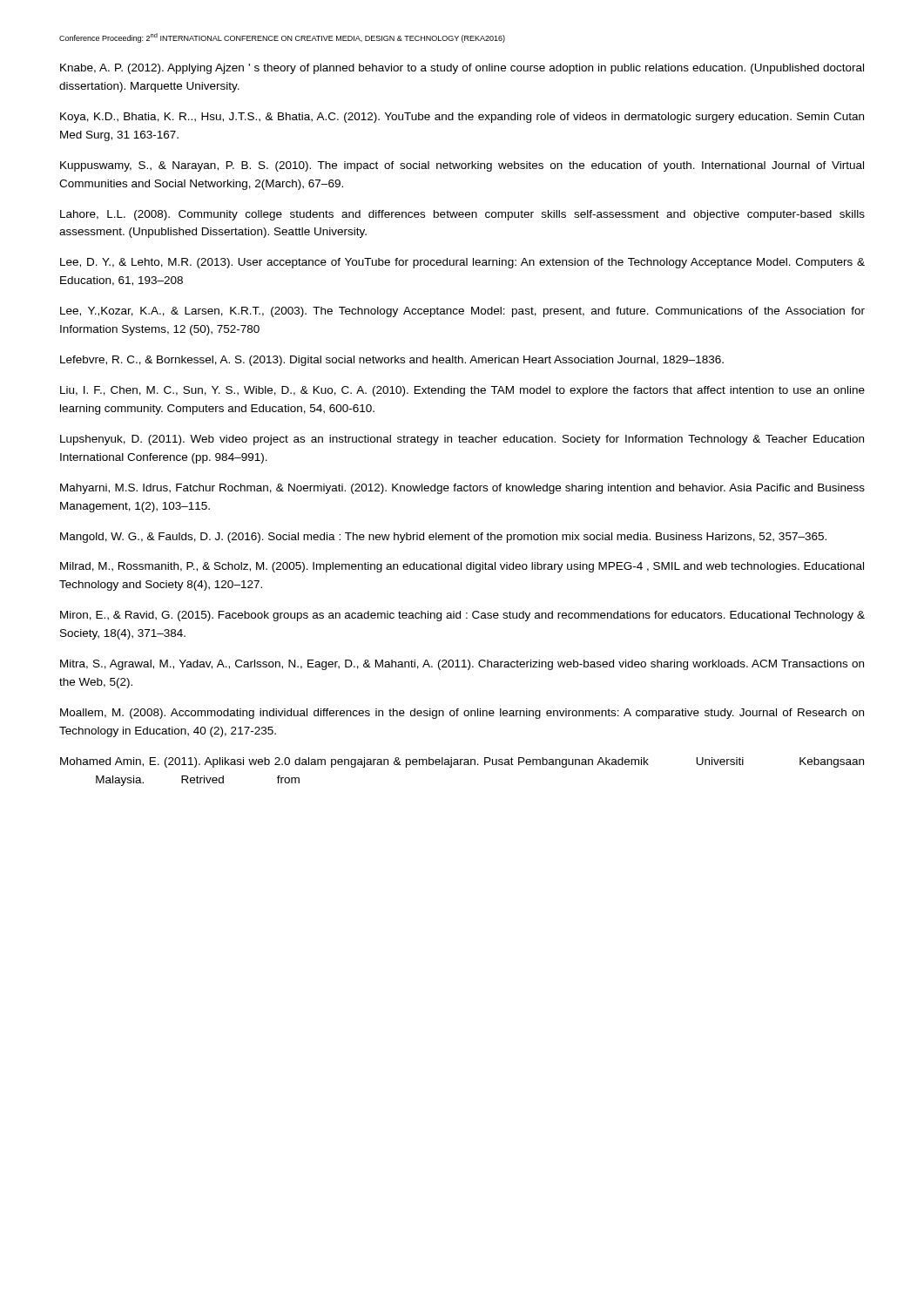Click on the list item that says "Mangold, W. G., &"
The image size is (924, 1307).
point(443,536)
